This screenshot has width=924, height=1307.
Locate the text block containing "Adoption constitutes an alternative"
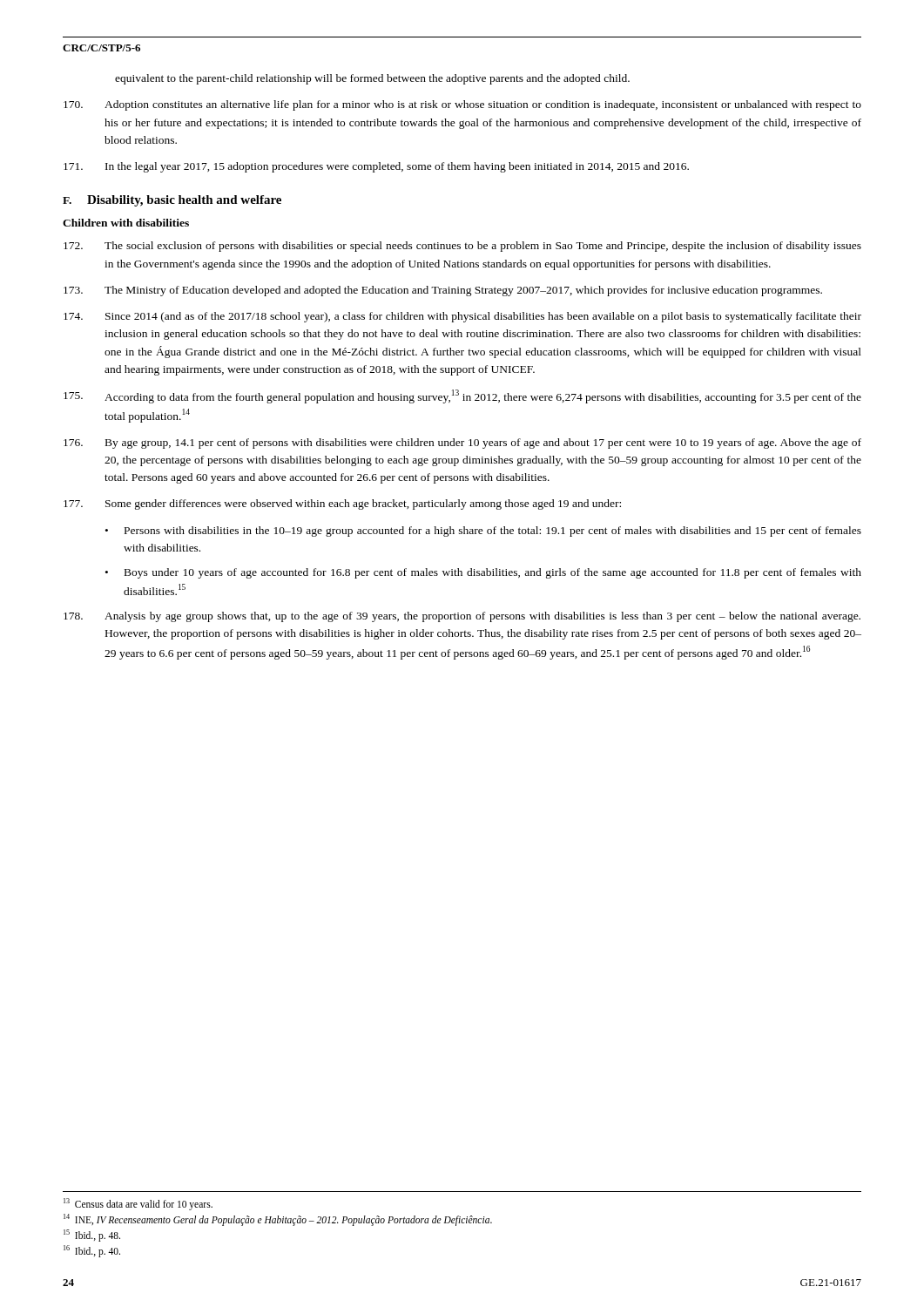(x=462, y=123)
